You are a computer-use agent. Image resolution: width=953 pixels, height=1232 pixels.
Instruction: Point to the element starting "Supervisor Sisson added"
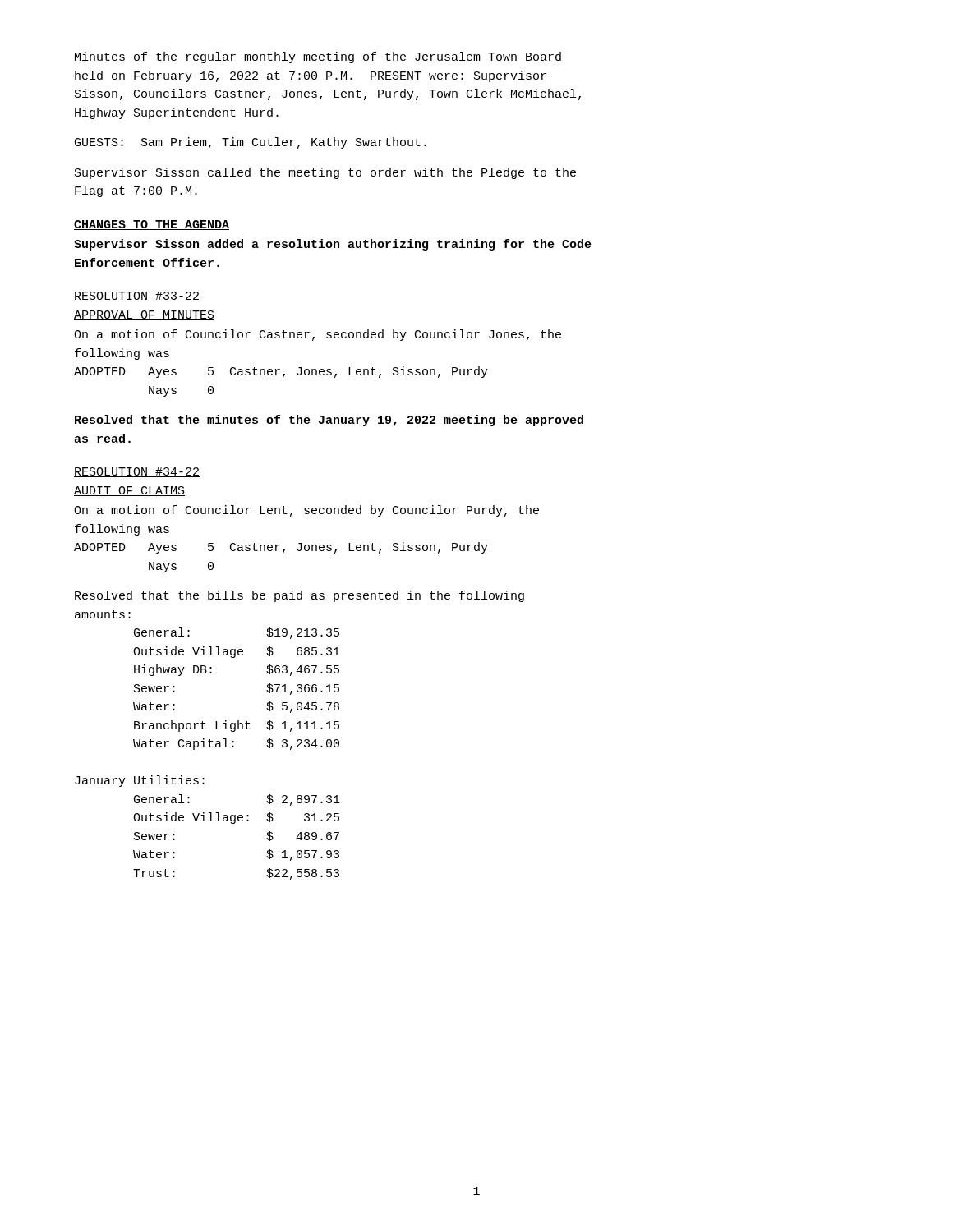333,254
